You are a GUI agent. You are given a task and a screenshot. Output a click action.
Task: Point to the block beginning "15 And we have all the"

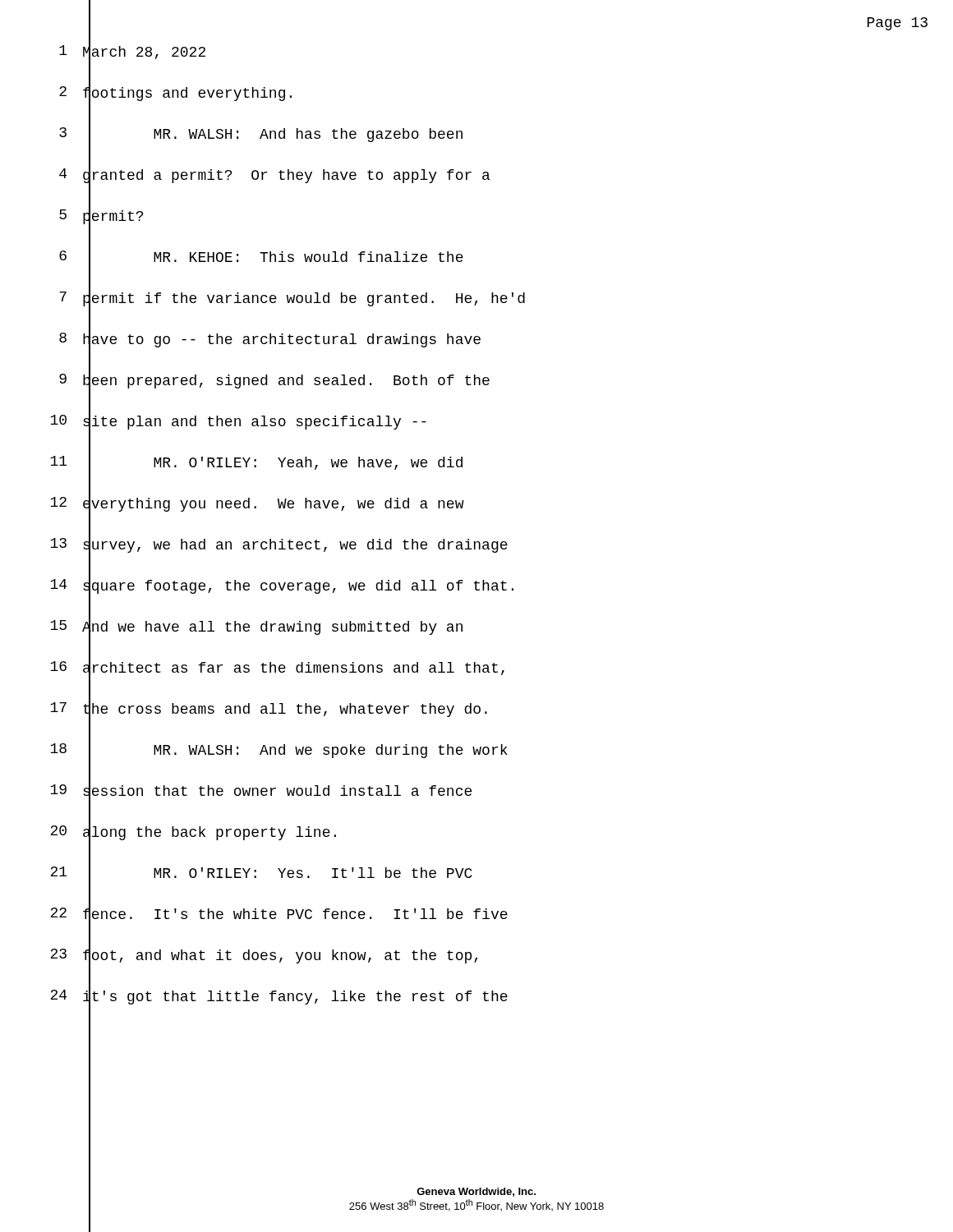(464, 628)
